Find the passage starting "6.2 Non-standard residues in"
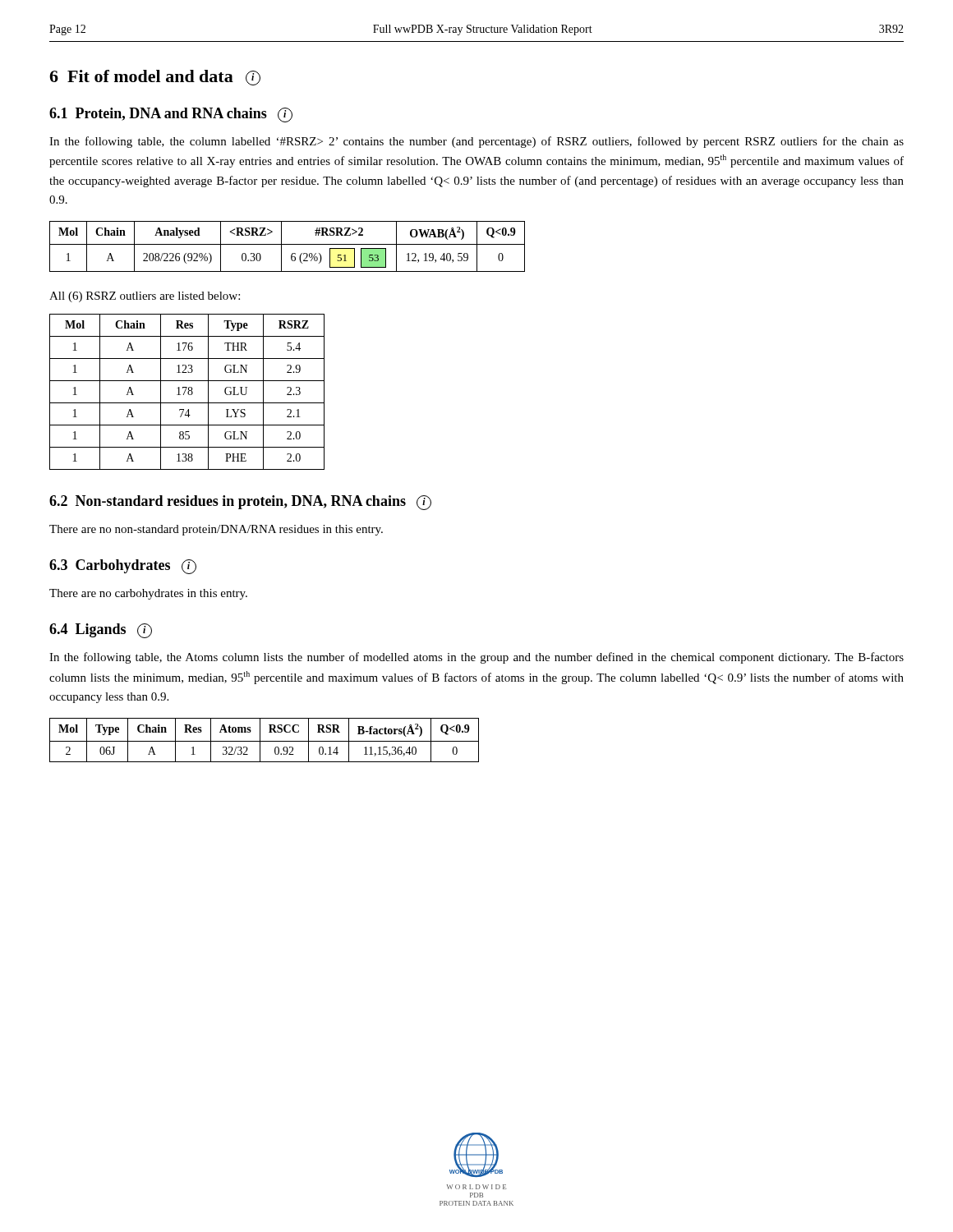 240,503
